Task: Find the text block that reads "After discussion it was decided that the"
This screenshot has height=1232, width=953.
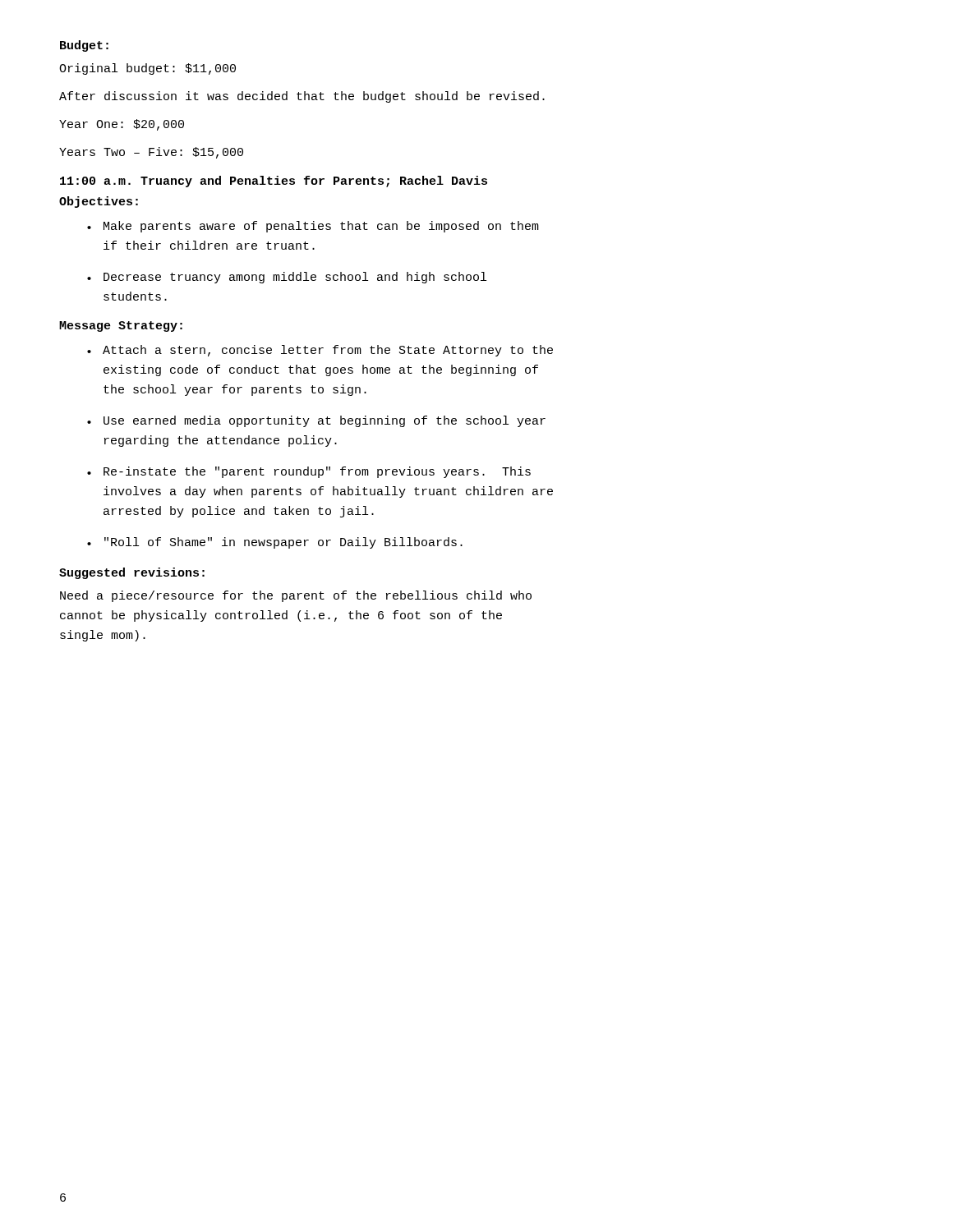Action: pyautogui.click(x=303, y=97)
